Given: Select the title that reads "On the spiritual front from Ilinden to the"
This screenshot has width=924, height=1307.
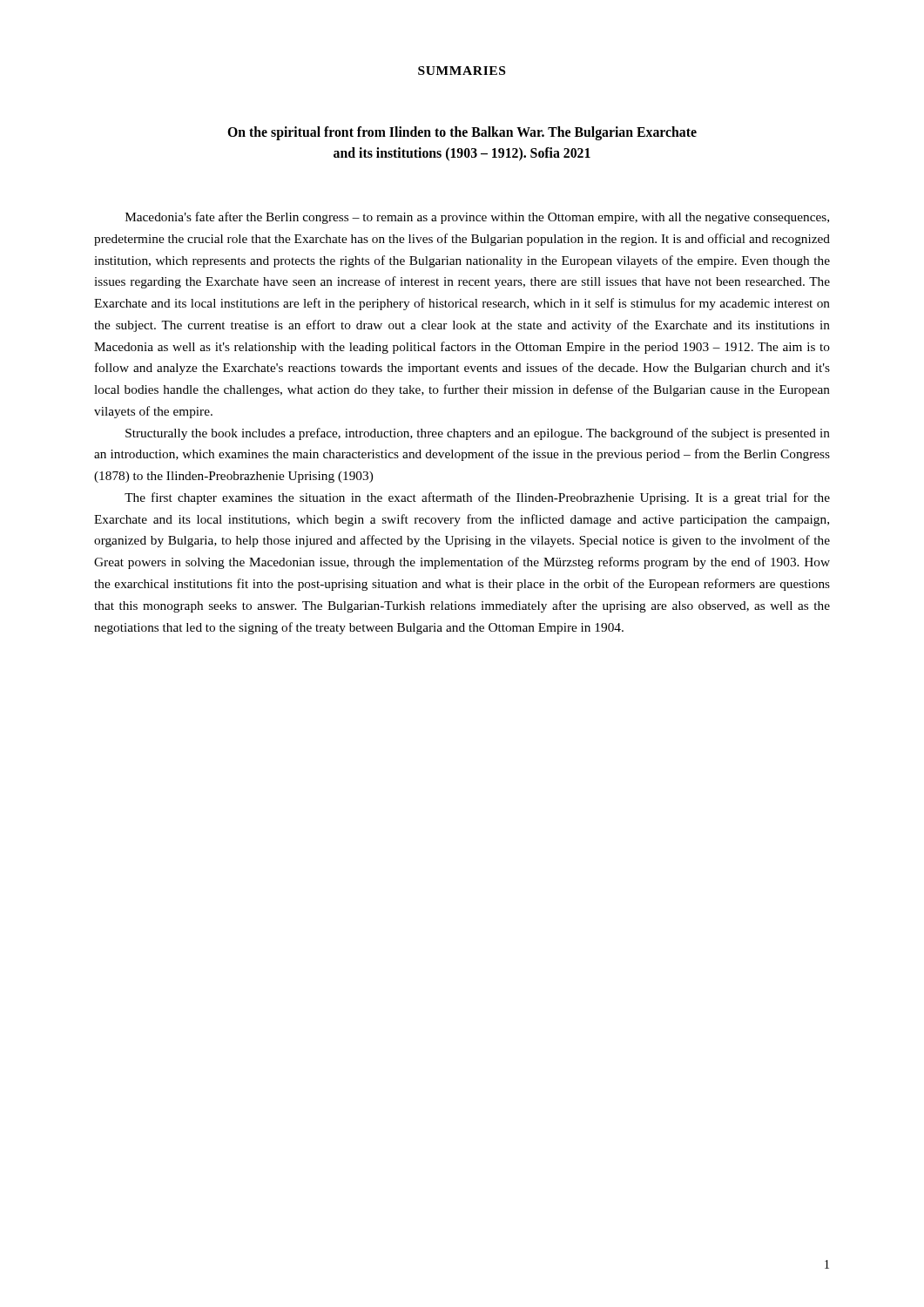Looking at the screenshot, I should pyautogui.click(x=462, y=143).
